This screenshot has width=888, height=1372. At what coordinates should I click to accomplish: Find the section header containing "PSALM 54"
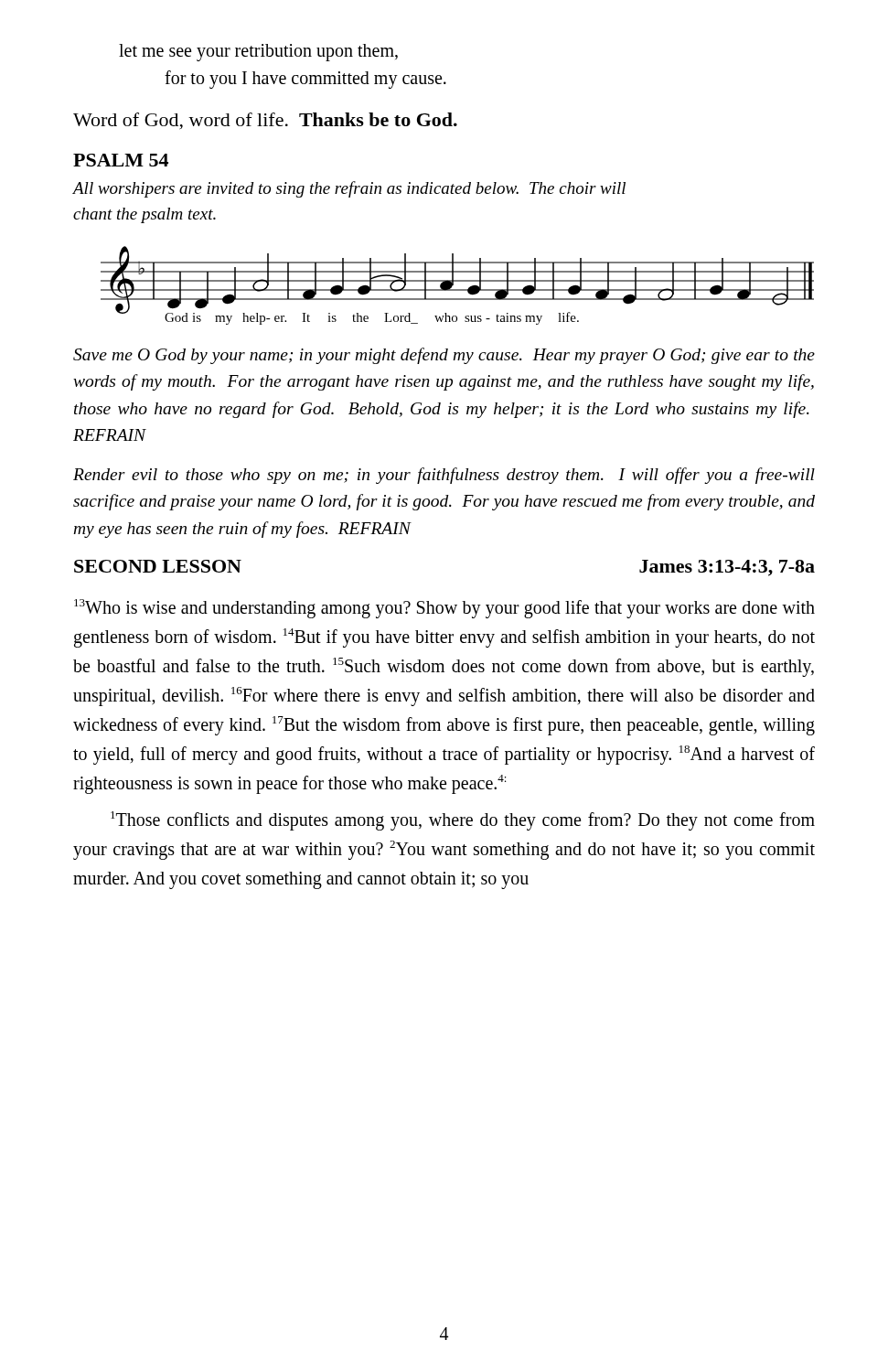click(x=121, y=160)
